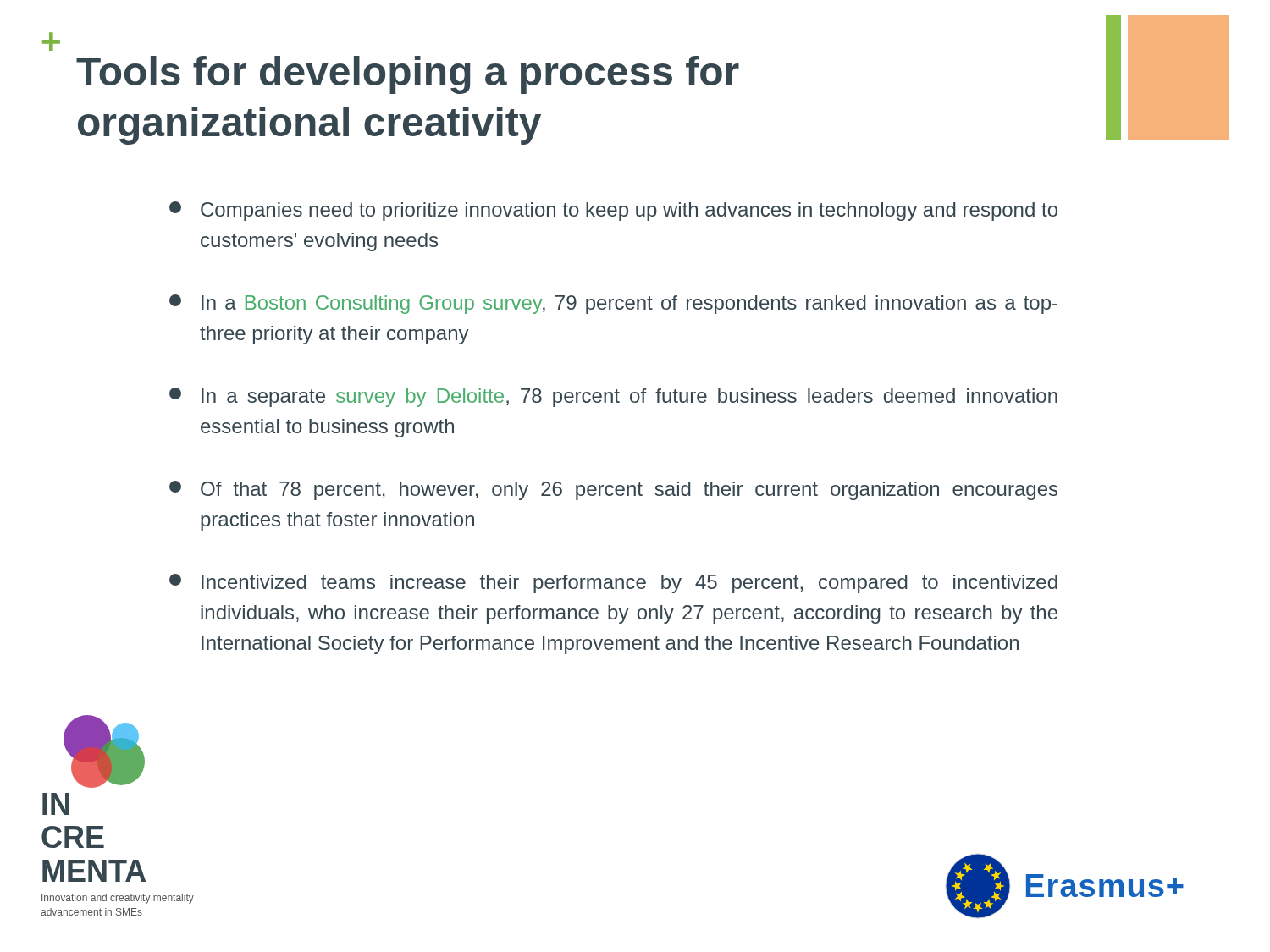Click the passage that begins "In a Boston"

pyautogui.click(x=614, y=318)
